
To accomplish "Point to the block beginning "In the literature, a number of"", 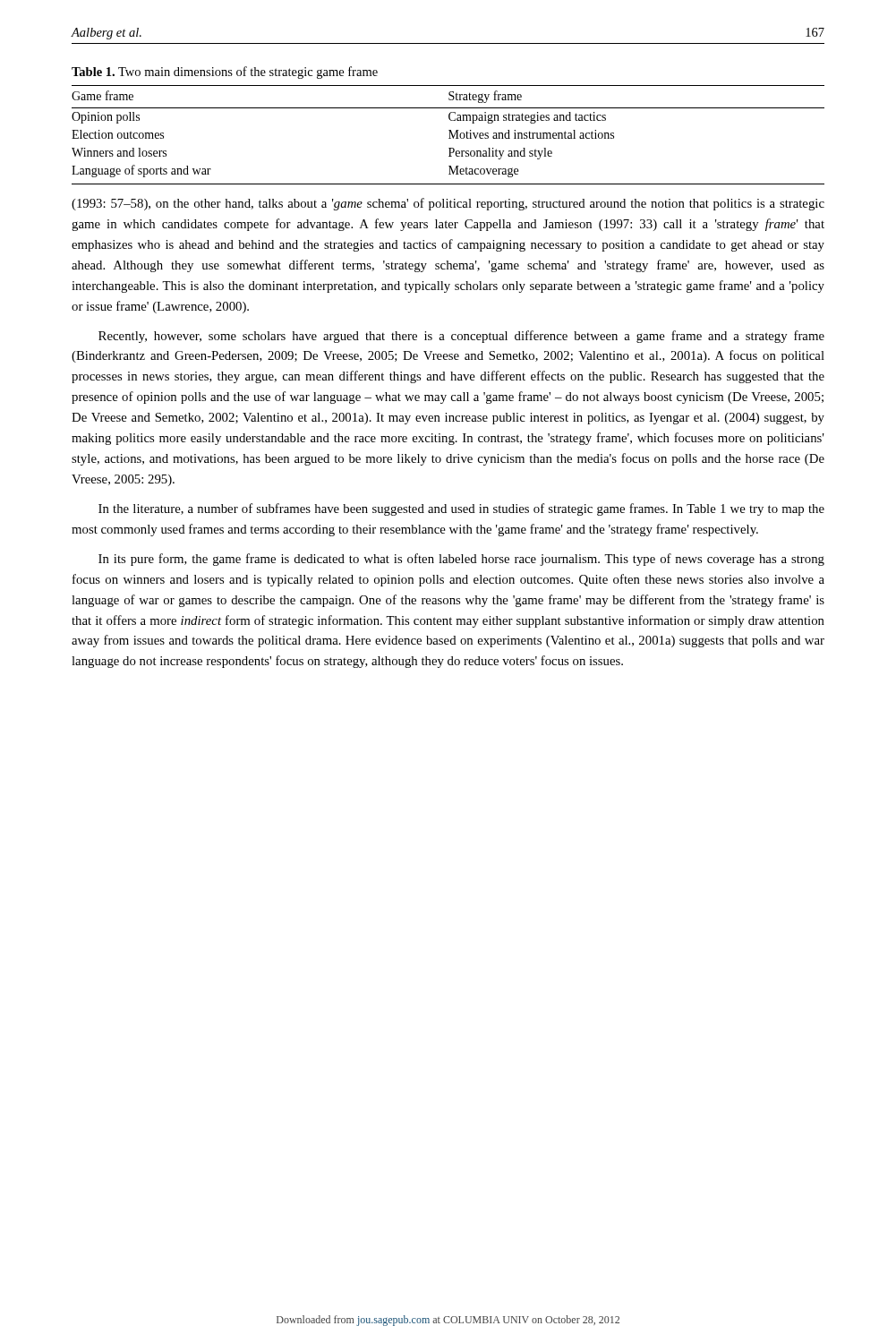I will (448, 519).
